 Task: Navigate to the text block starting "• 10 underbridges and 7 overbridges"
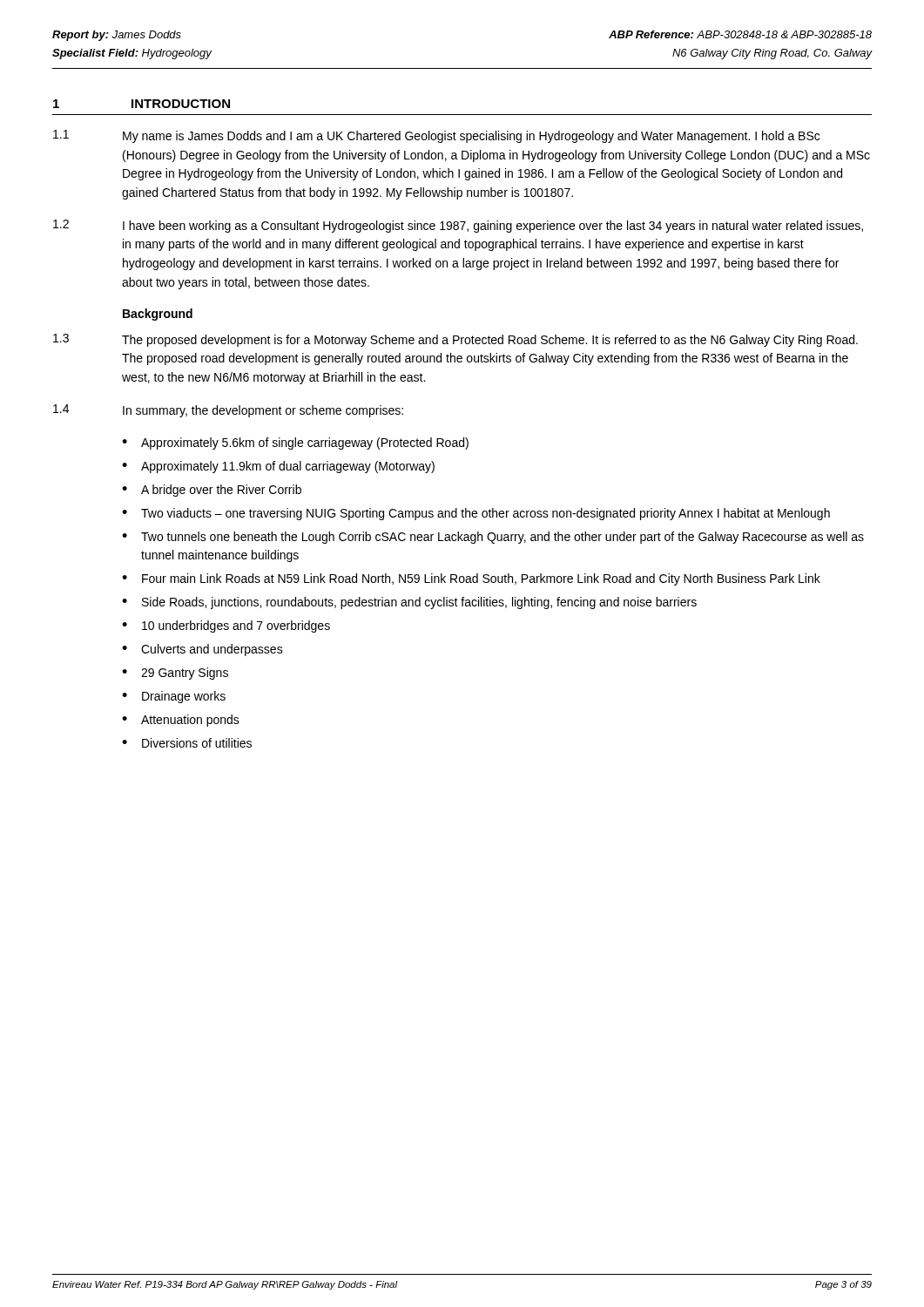tap(226, 626)
